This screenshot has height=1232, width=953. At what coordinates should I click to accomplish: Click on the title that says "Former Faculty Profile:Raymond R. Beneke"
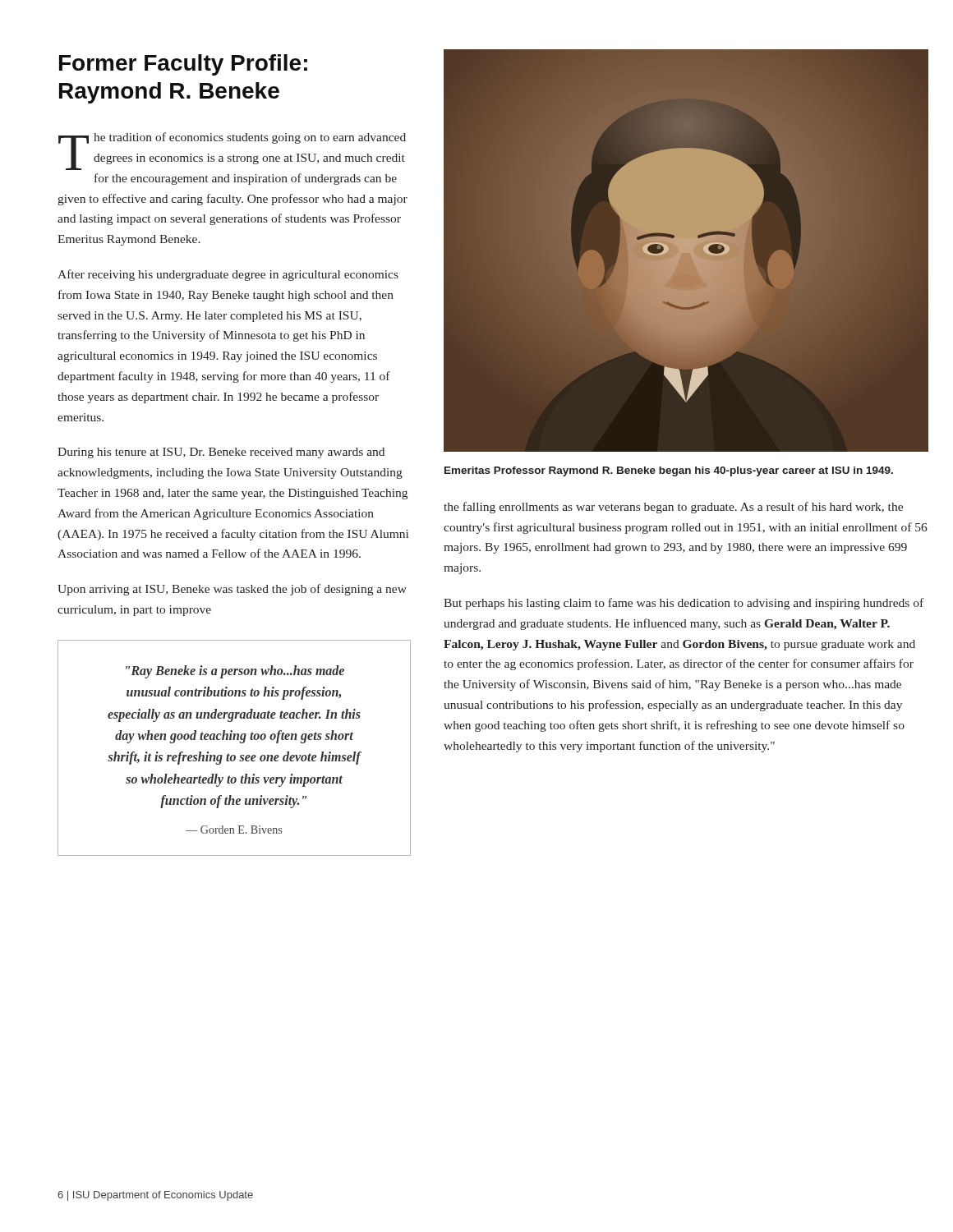tap(183, 77)
